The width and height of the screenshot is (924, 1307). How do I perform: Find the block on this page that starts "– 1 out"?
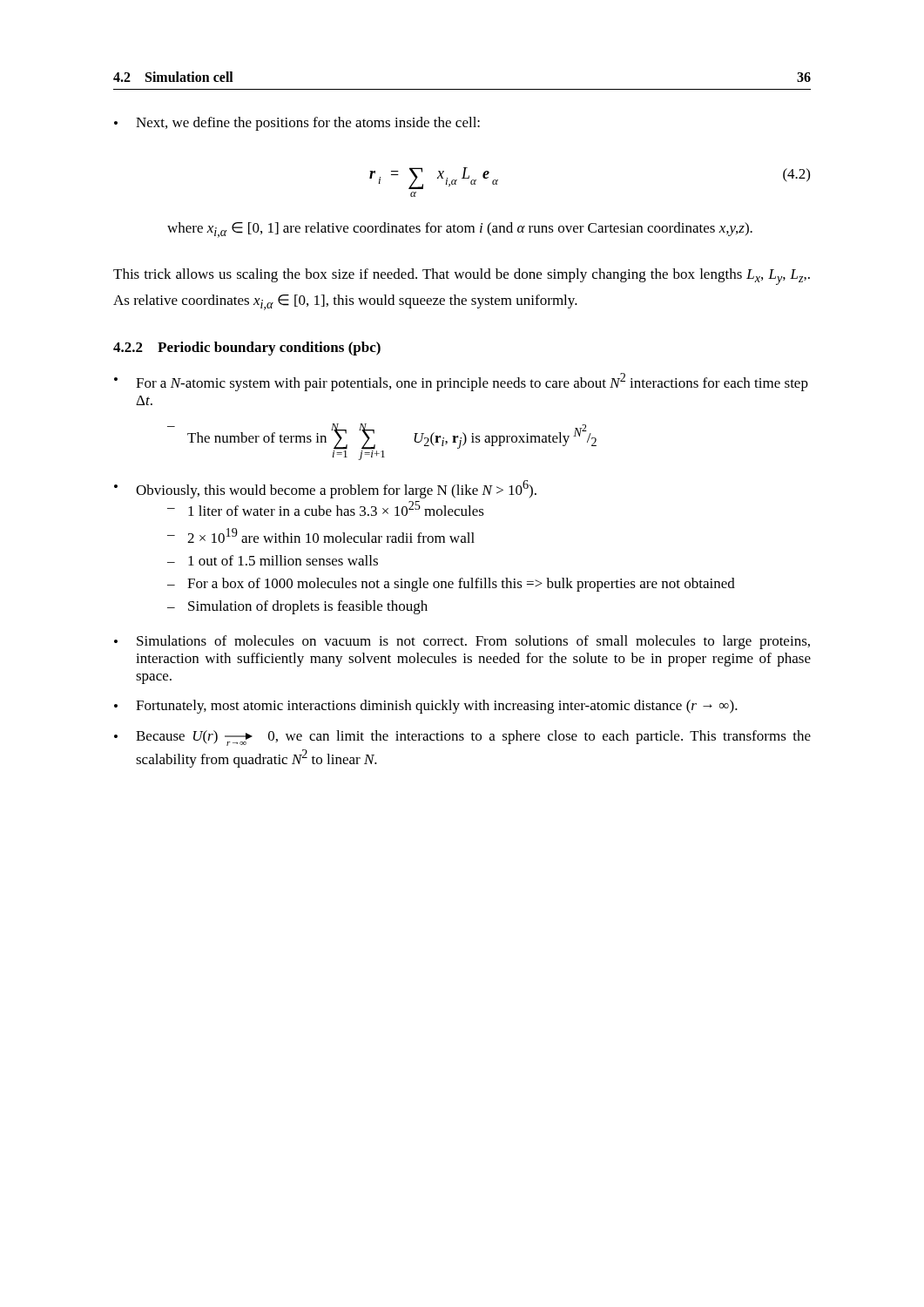pyautogui.click(x=273, y=561)
